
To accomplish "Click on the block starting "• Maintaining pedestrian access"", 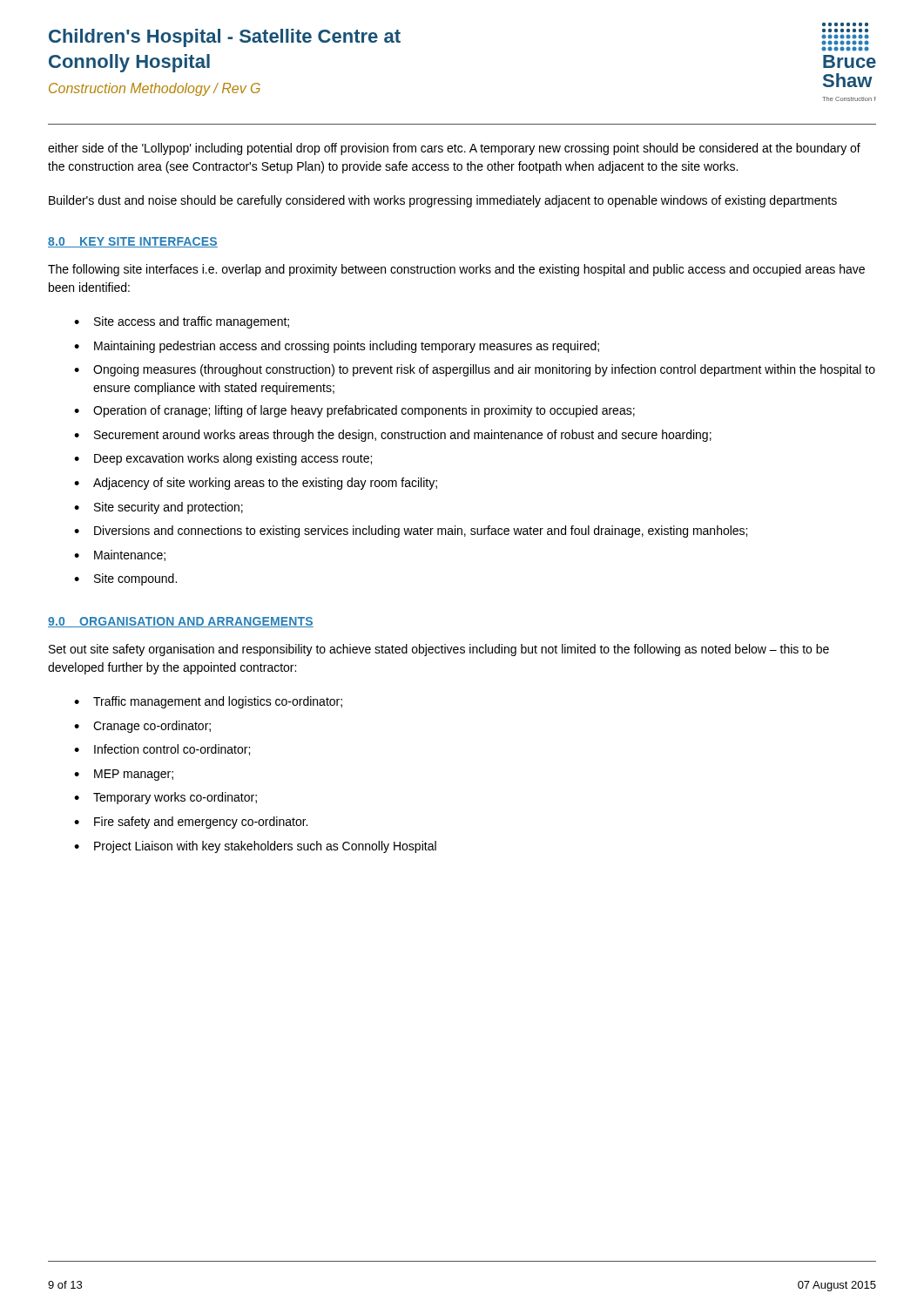I will pos(475,347).
